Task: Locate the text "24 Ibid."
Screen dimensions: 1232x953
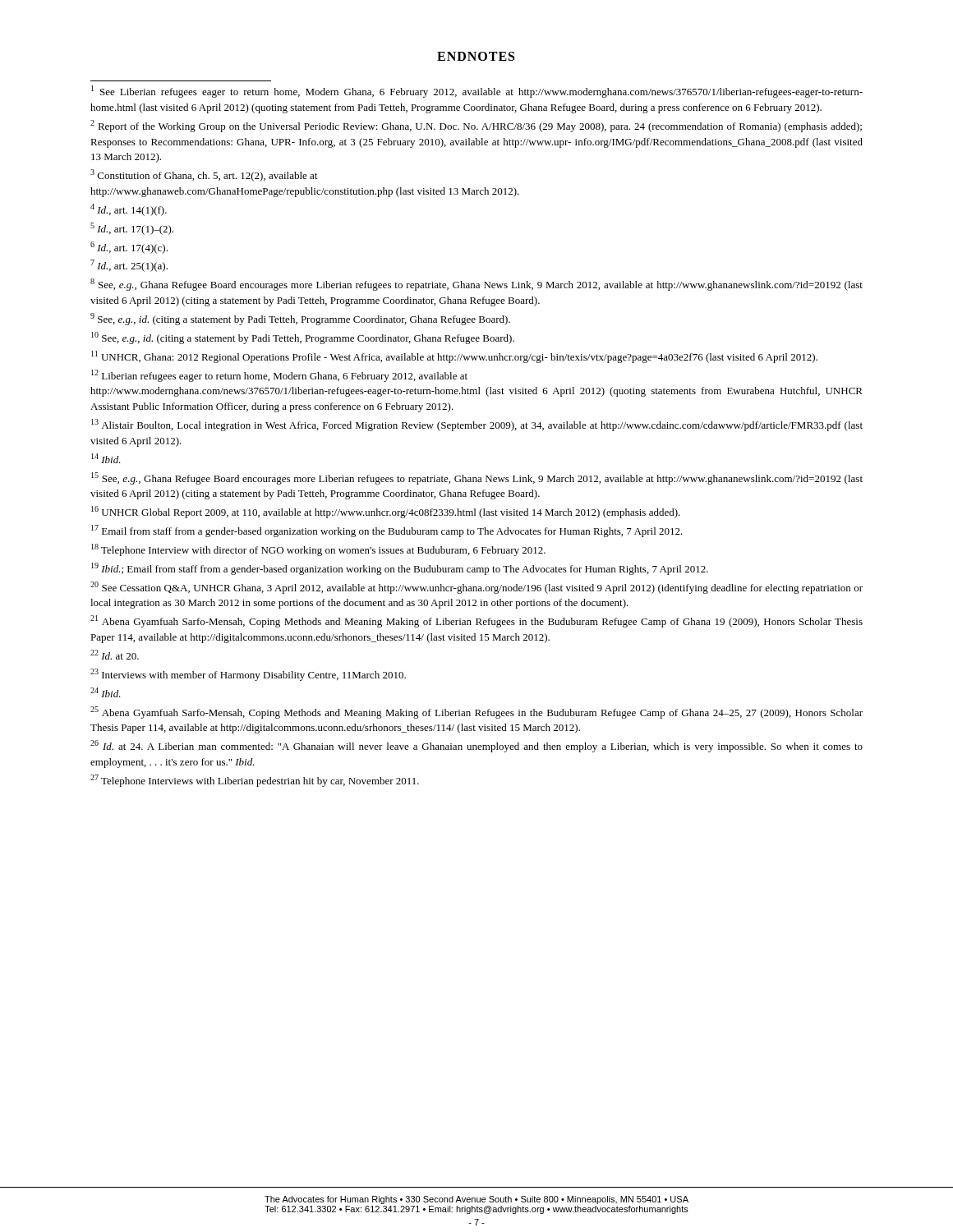Action: (x=106, y=693)
